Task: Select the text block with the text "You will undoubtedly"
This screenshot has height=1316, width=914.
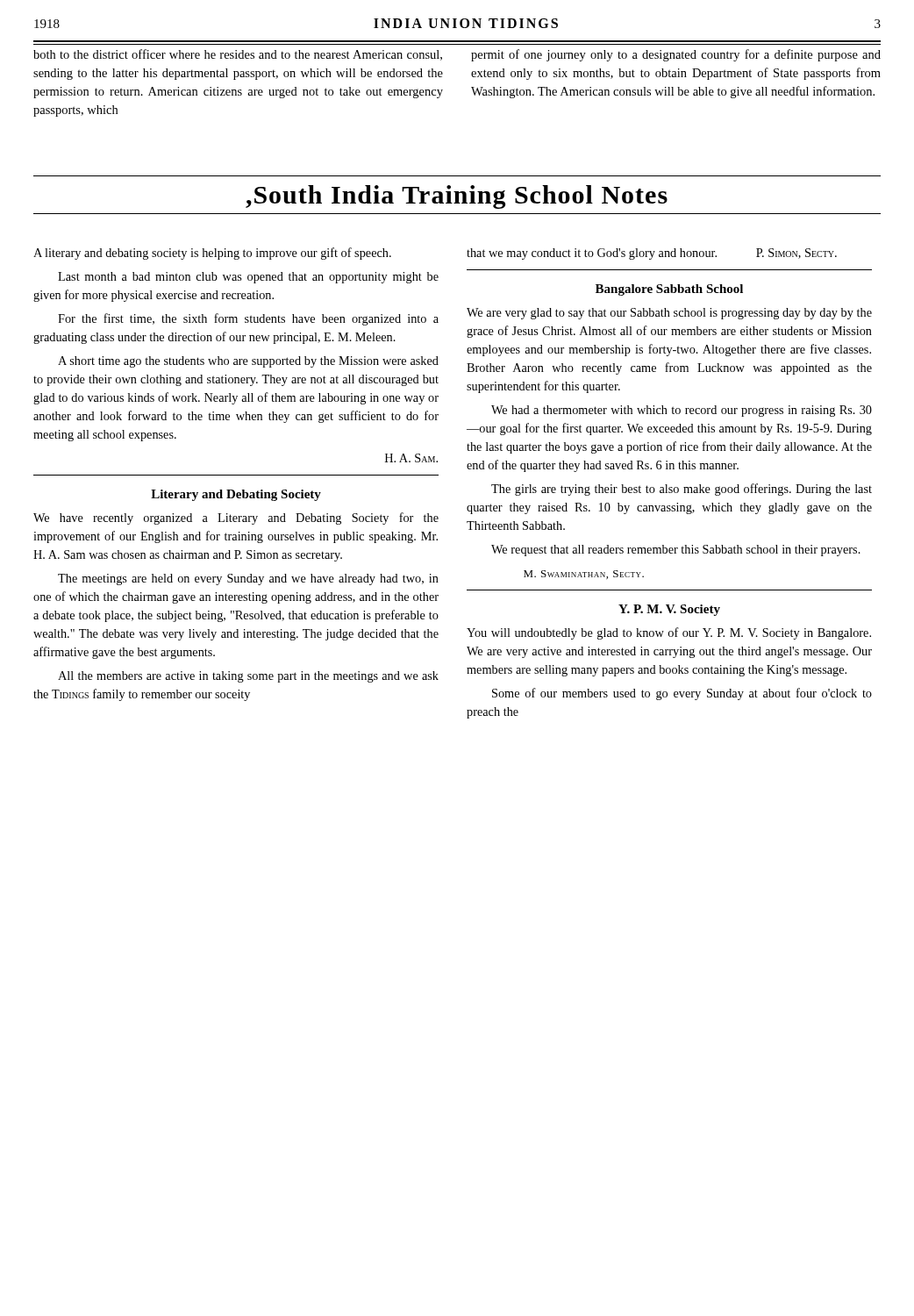Action: 669,673
